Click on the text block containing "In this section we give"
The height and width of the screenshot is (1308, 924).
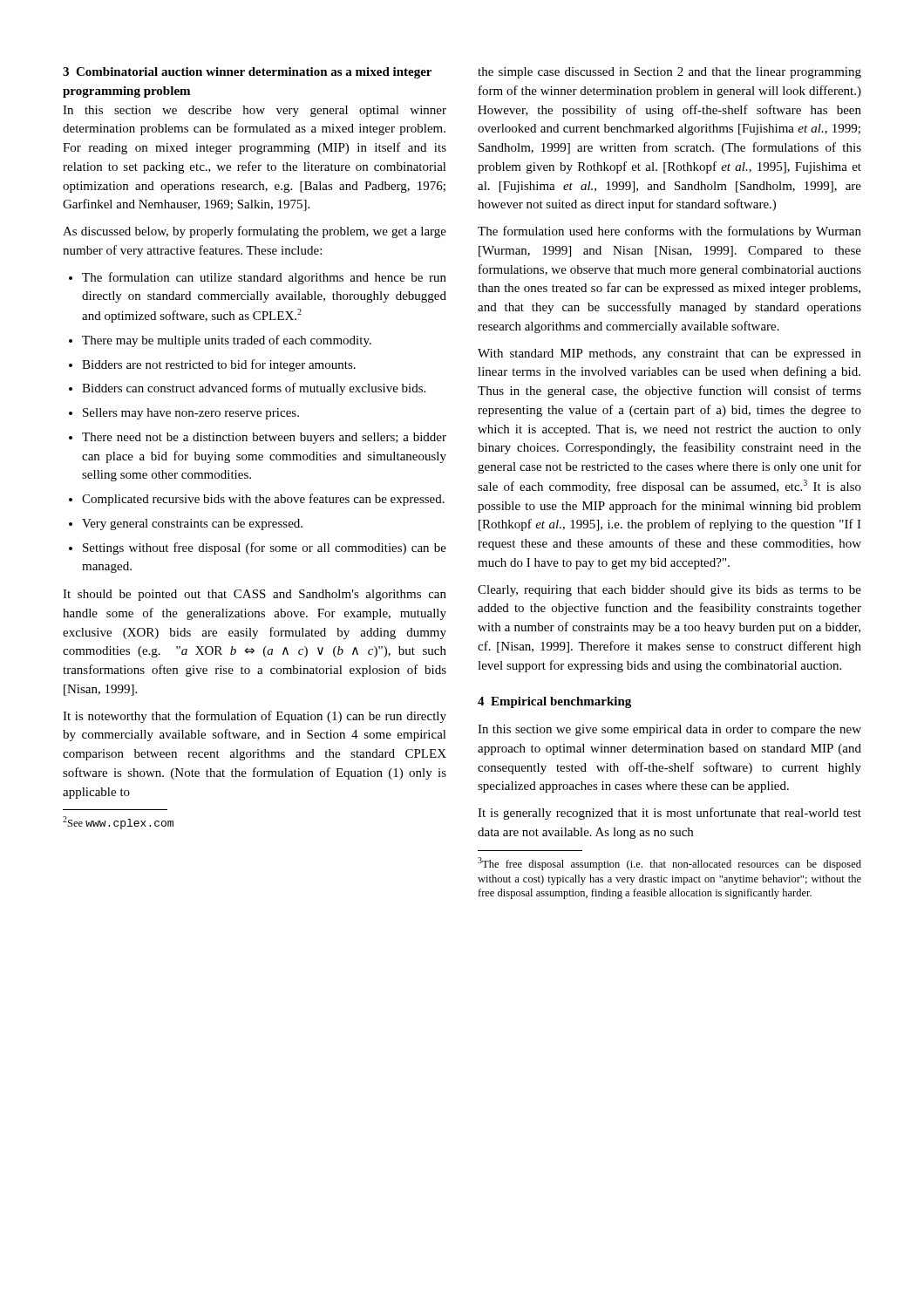pos(669,757)
